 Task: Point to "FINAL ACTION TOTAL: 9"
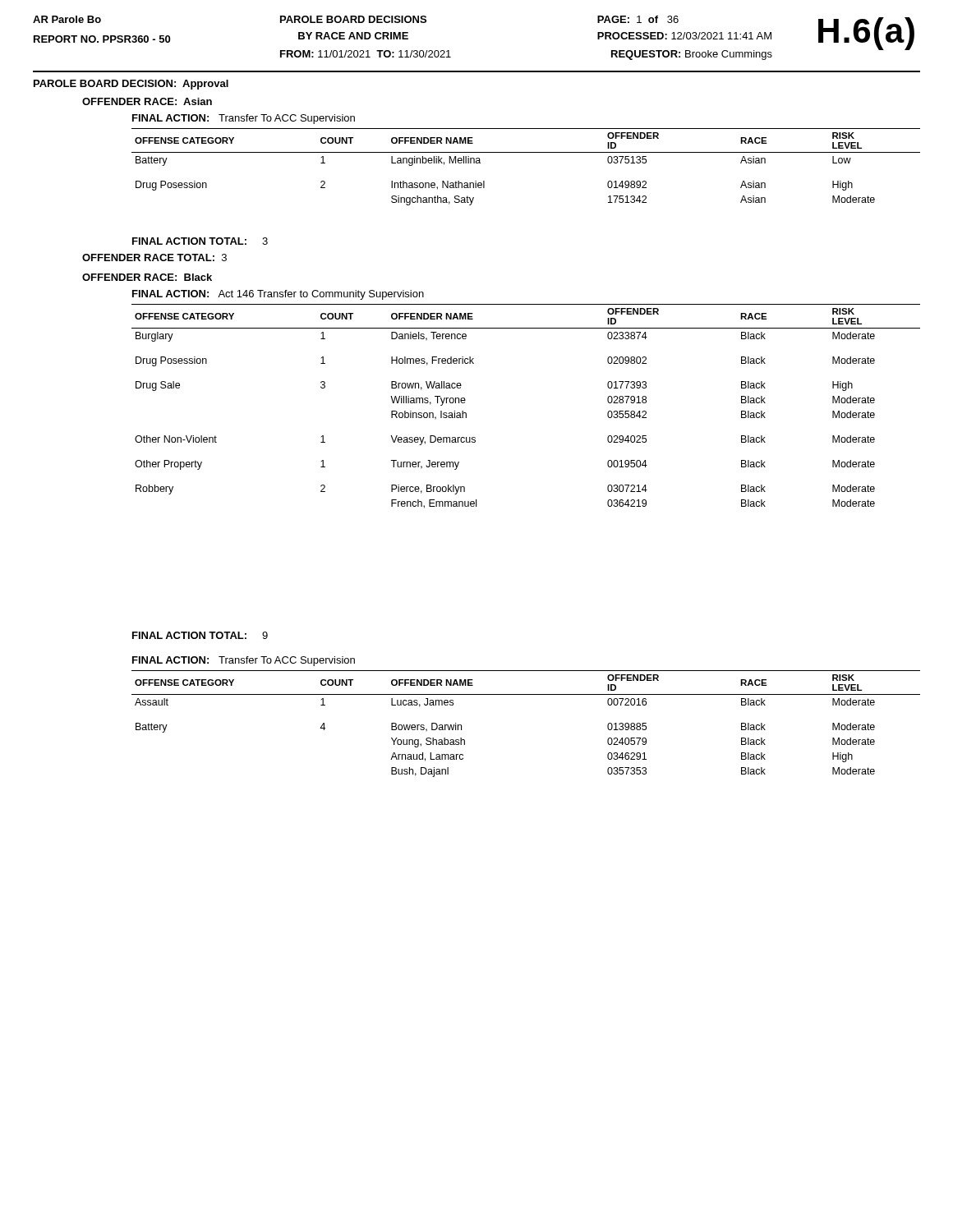pyautogui.click(x=200, y=635)
